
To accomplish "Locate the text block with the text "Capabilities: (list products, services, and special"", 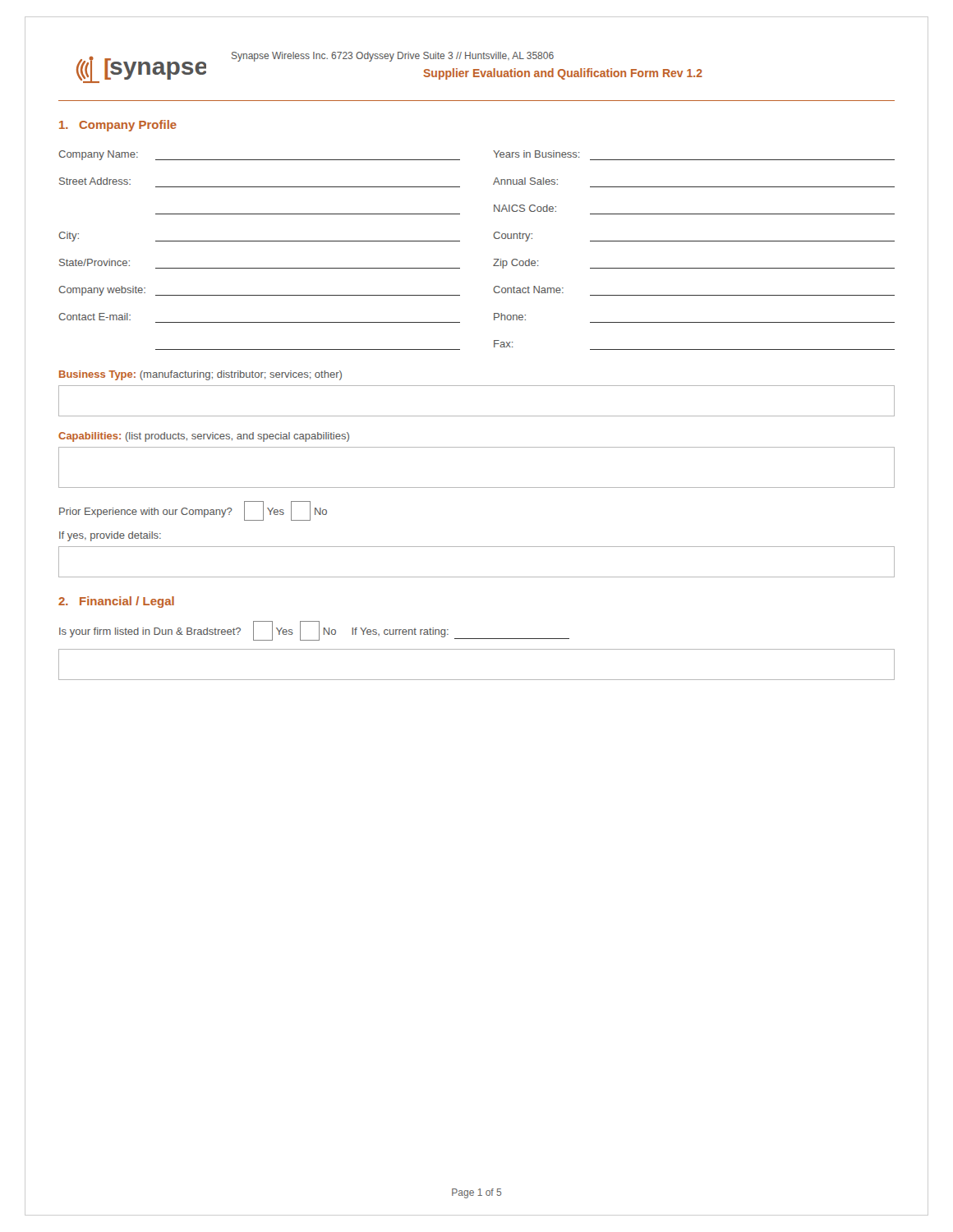I will point(204,436).
